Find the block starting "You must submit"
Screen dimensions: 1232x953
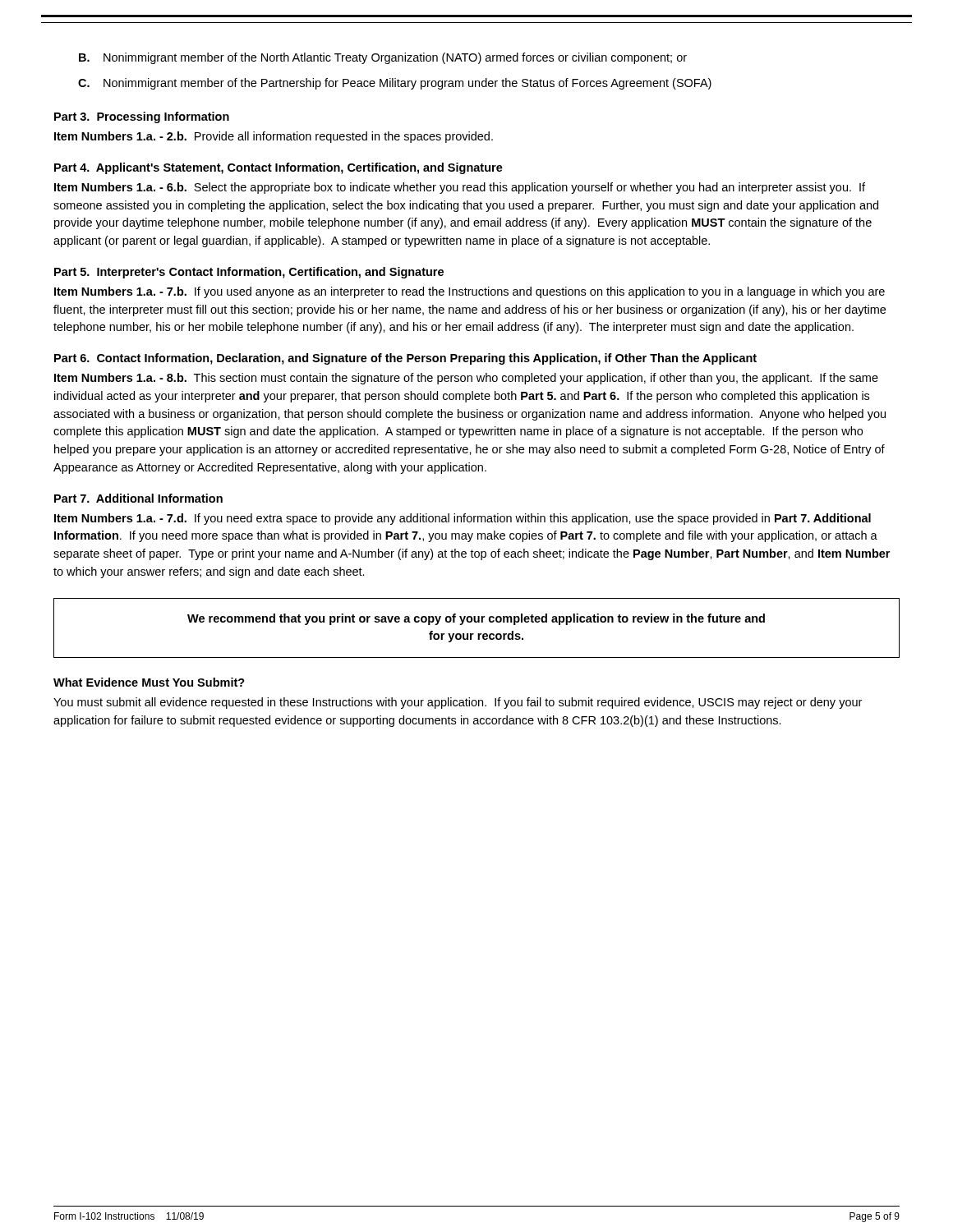click(x=458, y=711)
